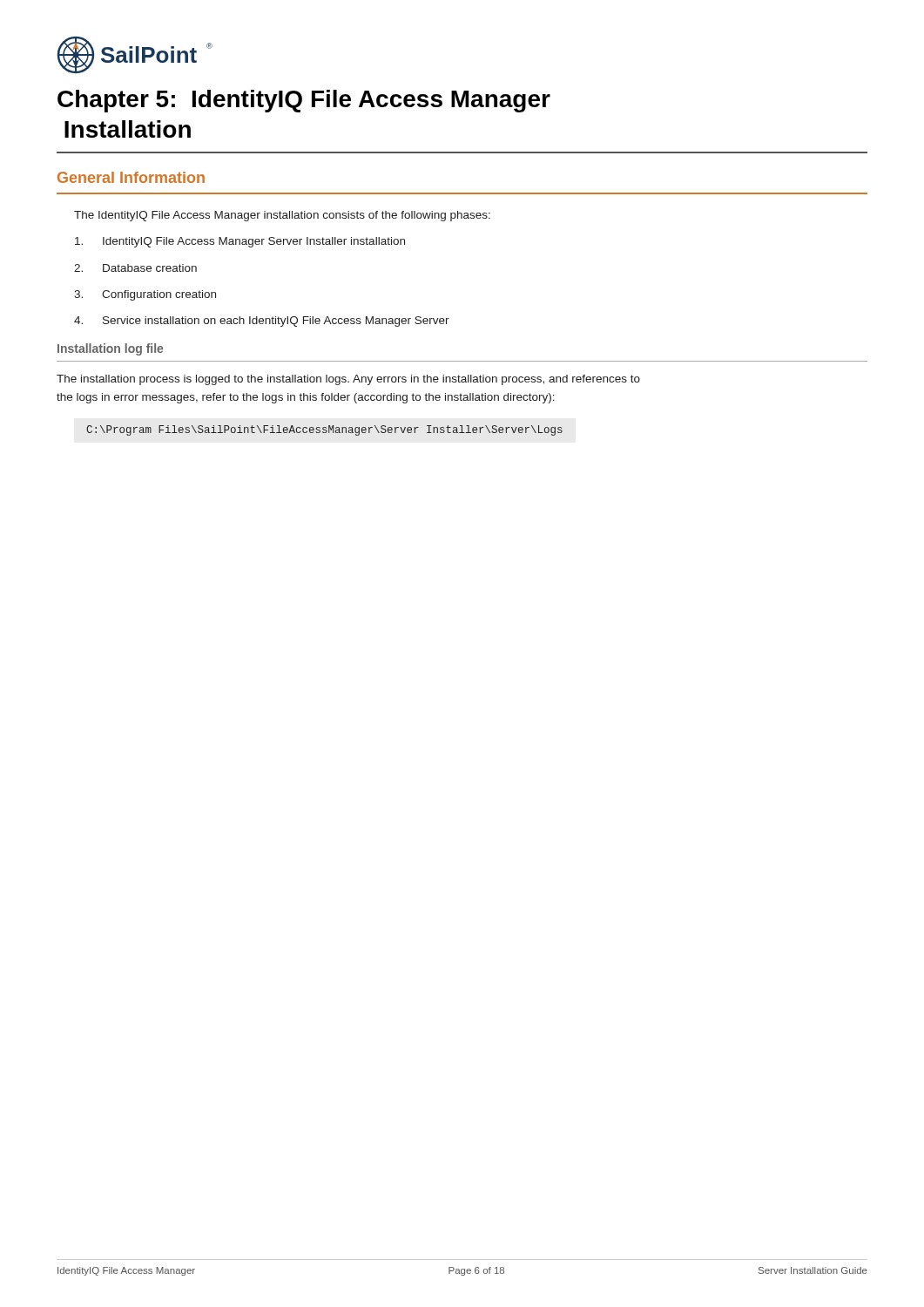Click on the text starting "Chapter 5: IdentityIQ File Access Manager"
Viewport: 924px width, 1307px height.
(303, 114)
